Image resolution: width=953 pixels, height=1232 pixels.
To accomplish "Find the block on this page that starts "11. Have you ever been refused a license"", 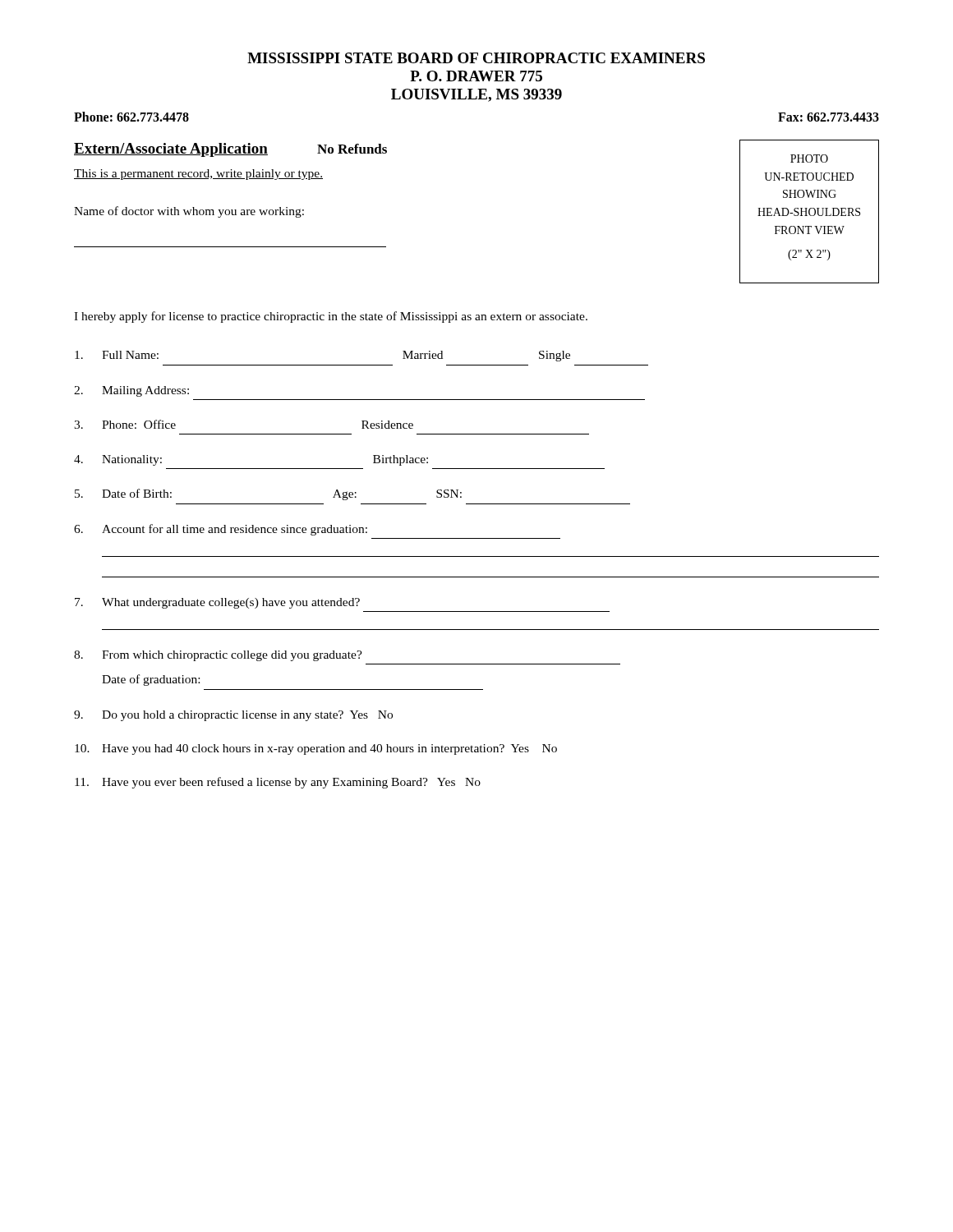I will point(476,782).
